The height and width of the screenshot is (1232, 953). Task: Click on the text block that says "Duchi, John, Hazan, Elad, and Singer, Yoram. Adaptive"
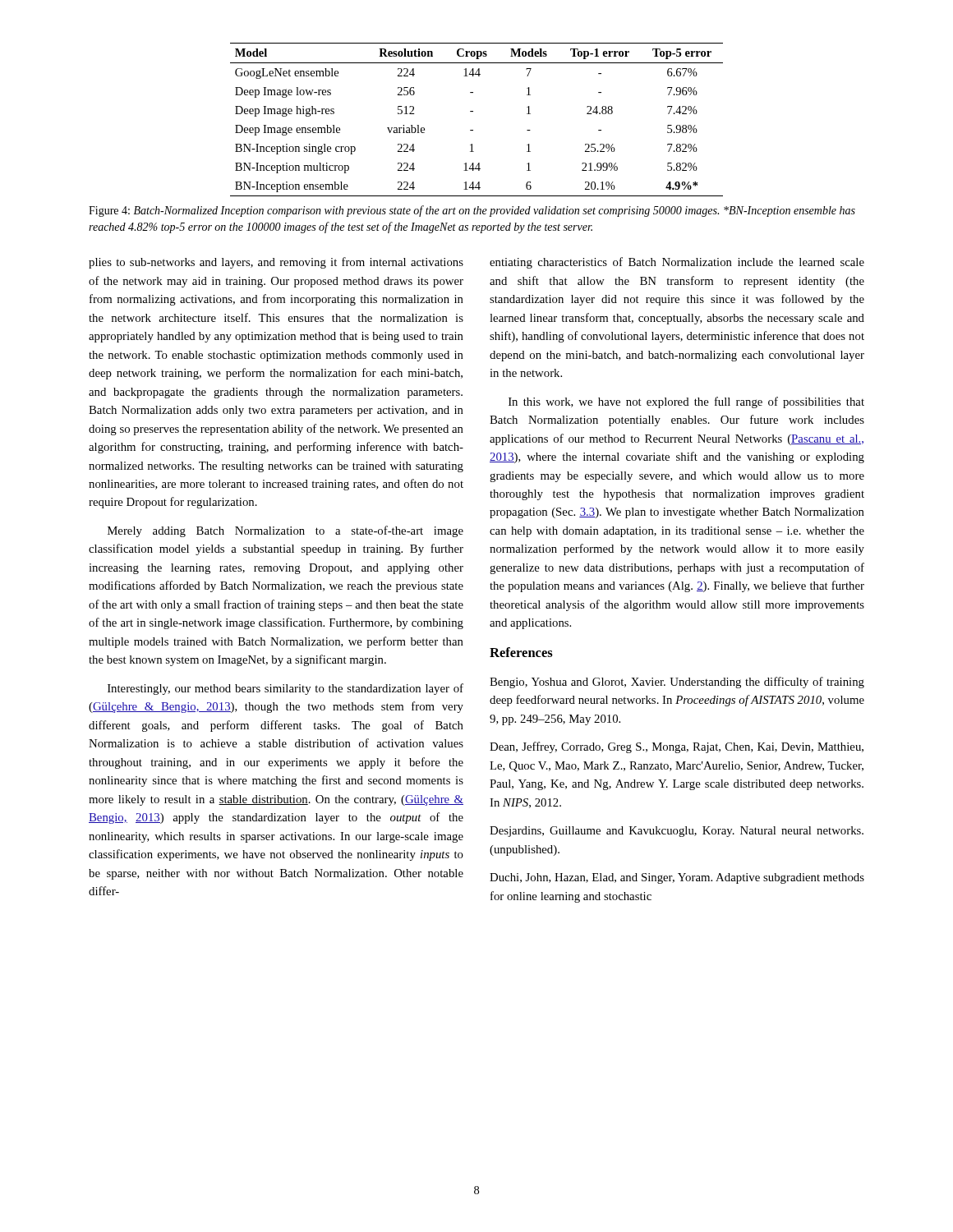pyautogui.click(x=677, y=887)
